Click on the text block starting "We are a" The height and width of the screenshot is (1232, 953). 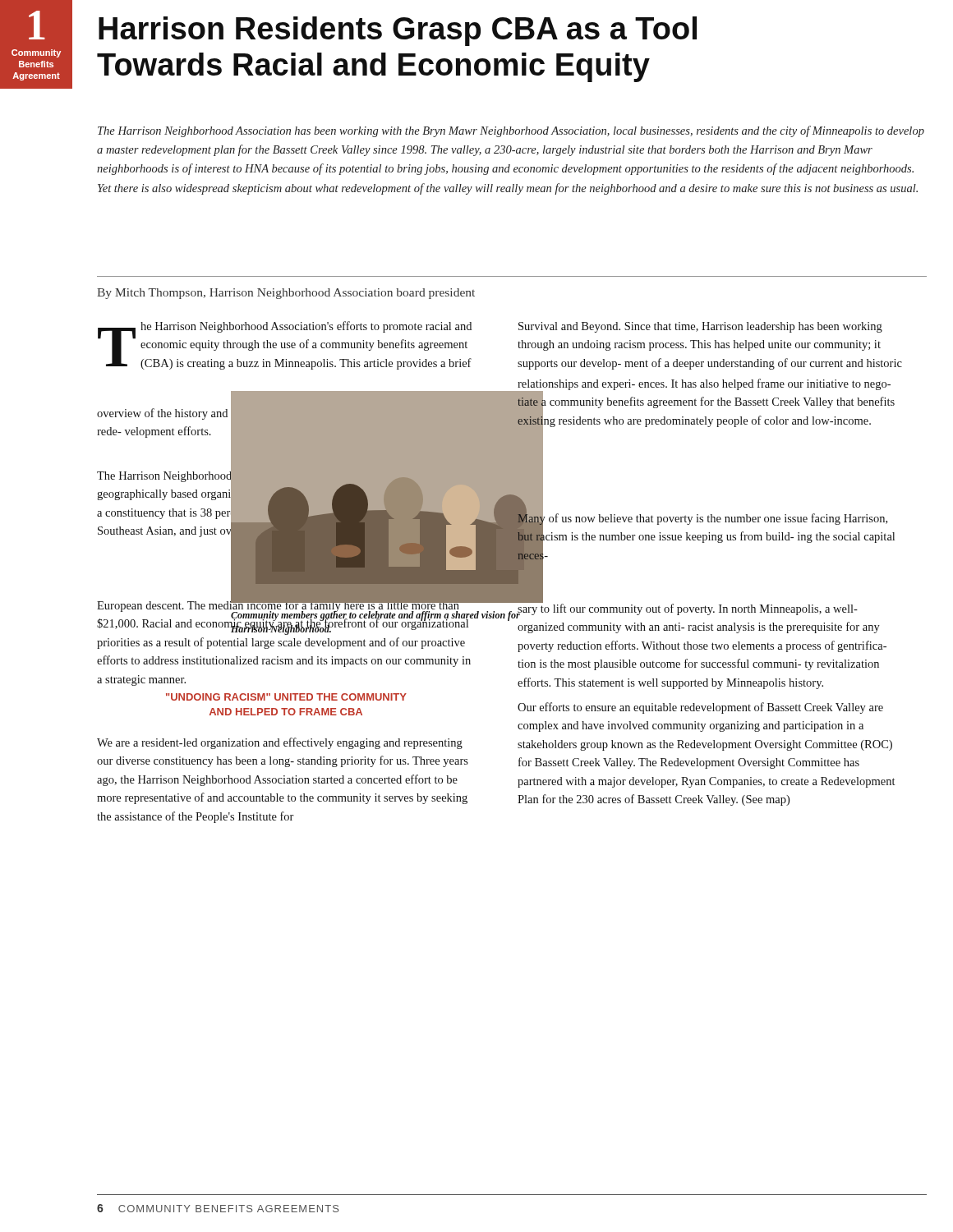pos(283,779)
